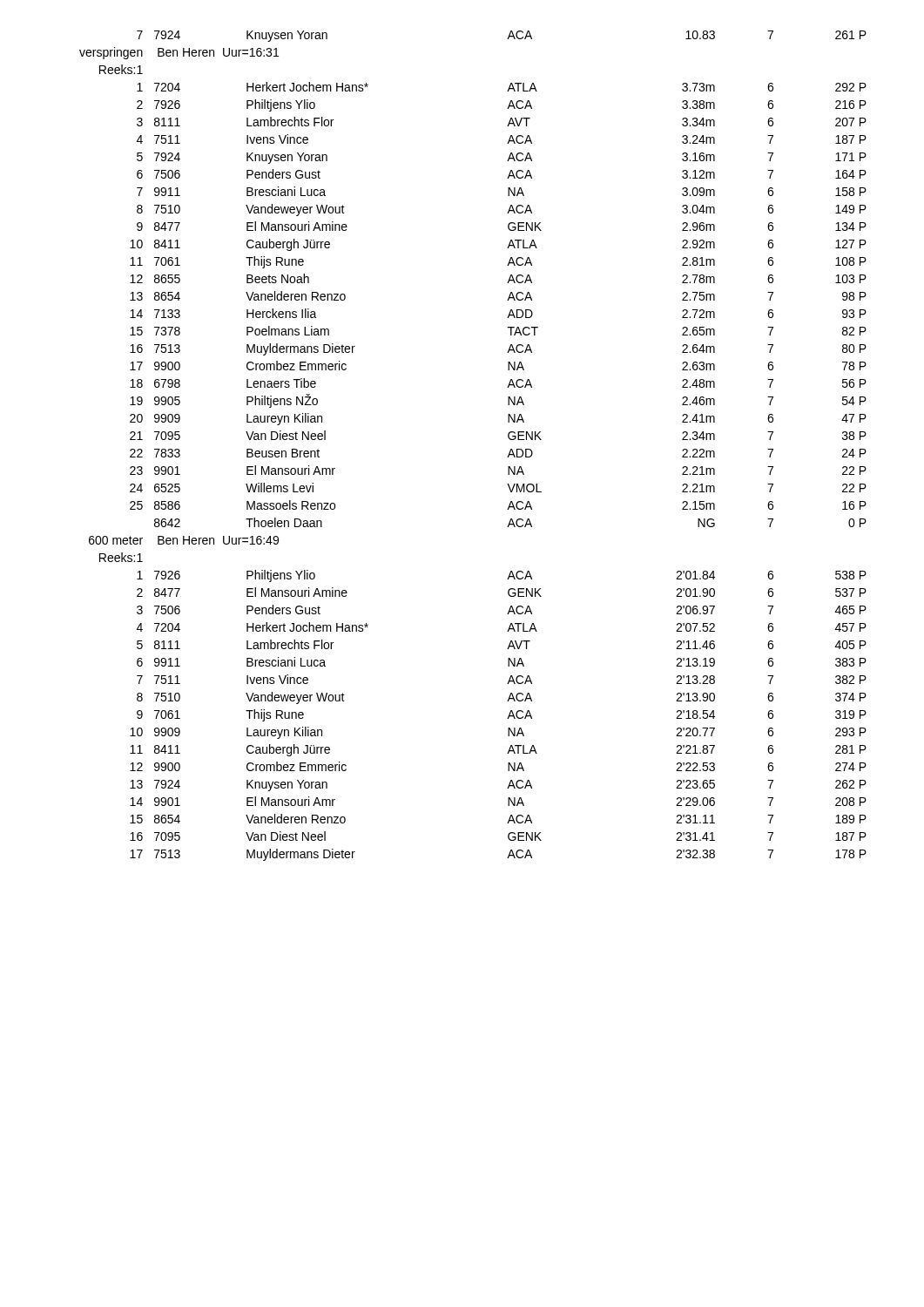Locate the table with the text "465 P"
Screen dimensions: 1307x924
click(x=462, y=444)
